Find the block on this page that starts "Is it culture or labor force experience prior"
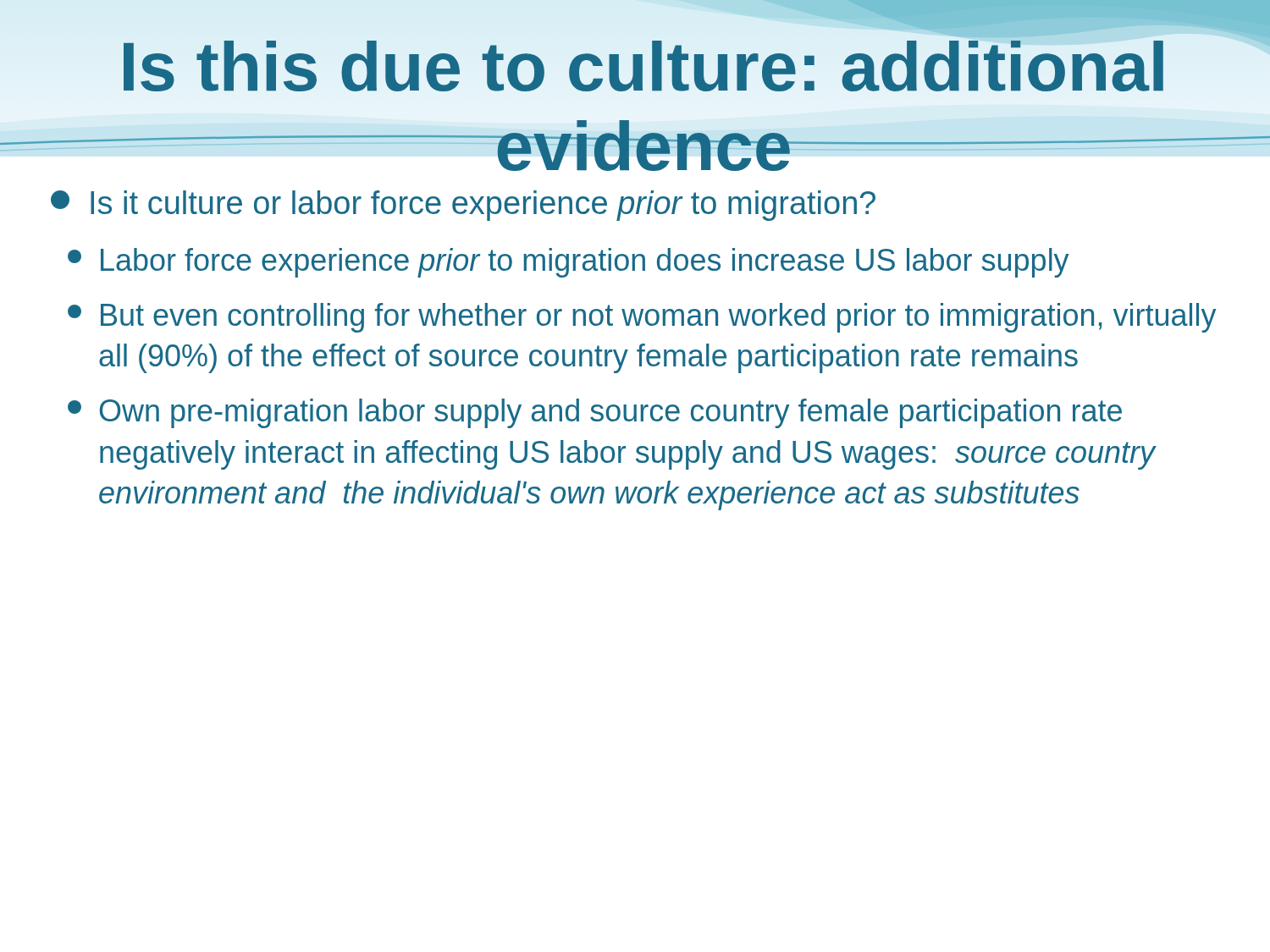This screenshot has width=1270, height=952. (x=635, y=204)
